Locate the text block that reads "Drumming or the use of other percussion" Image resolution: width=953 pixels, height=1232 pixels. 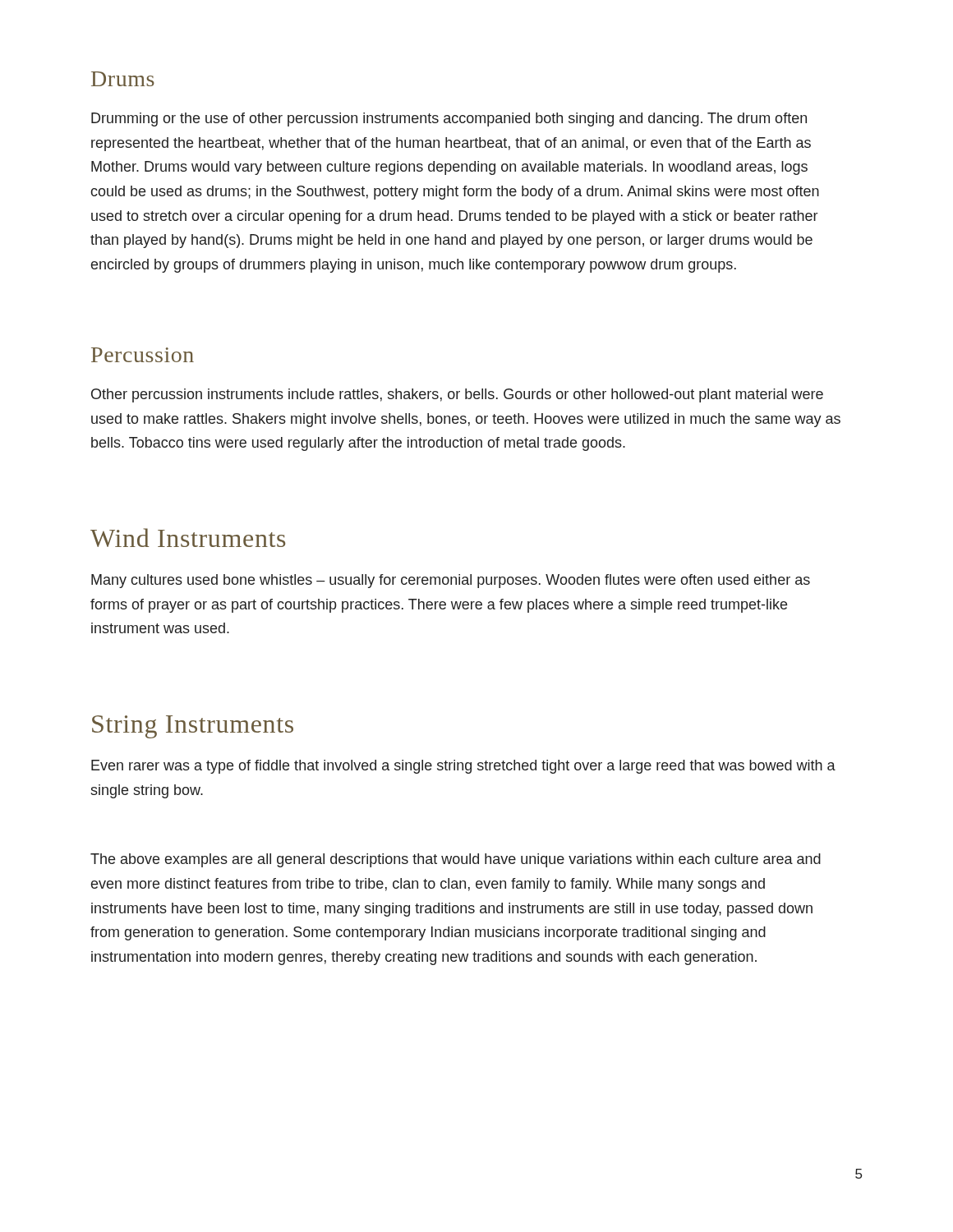[468, 192]
